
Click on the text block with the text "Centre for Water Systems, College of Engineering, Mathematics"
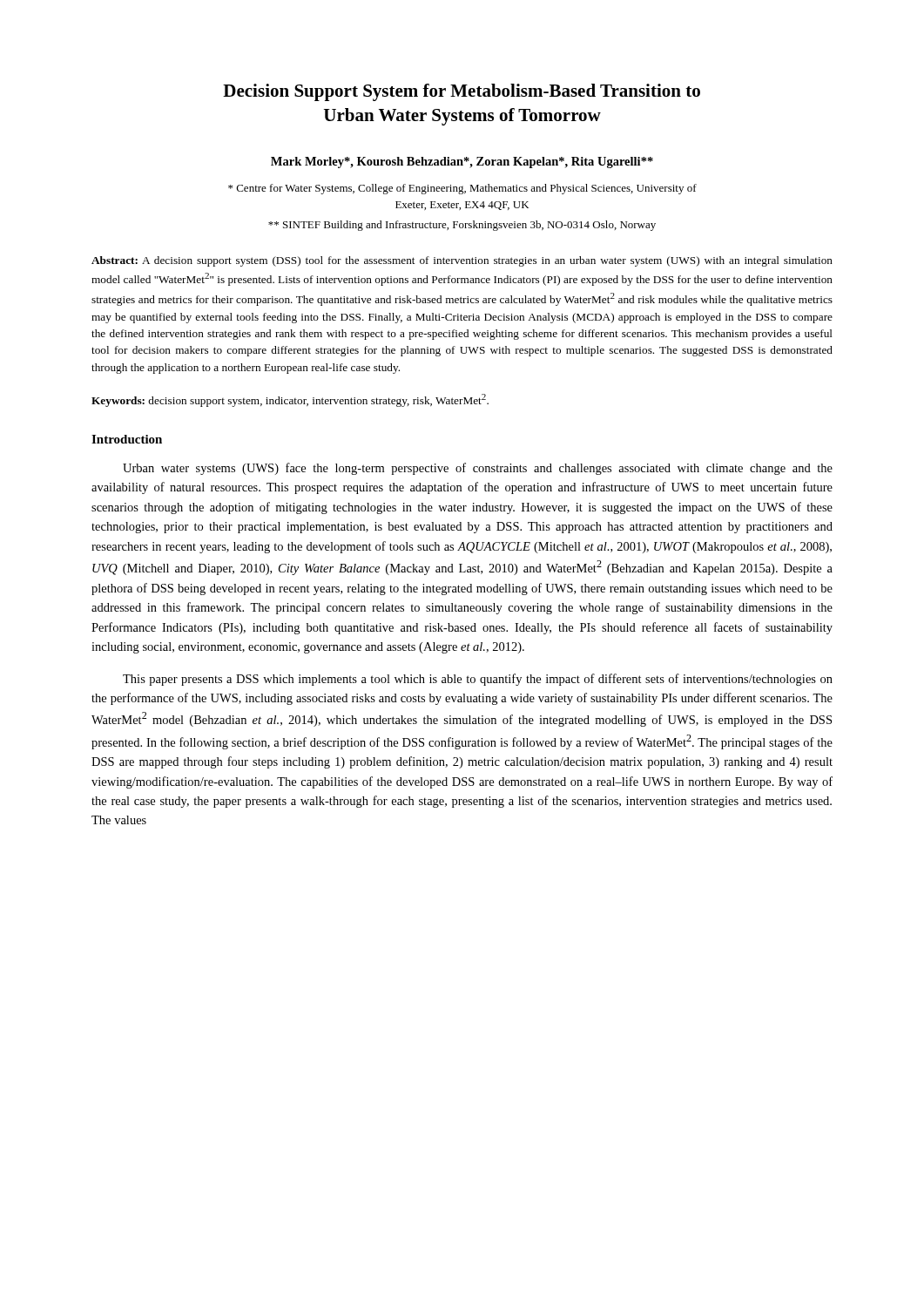(x=462, y=196)
